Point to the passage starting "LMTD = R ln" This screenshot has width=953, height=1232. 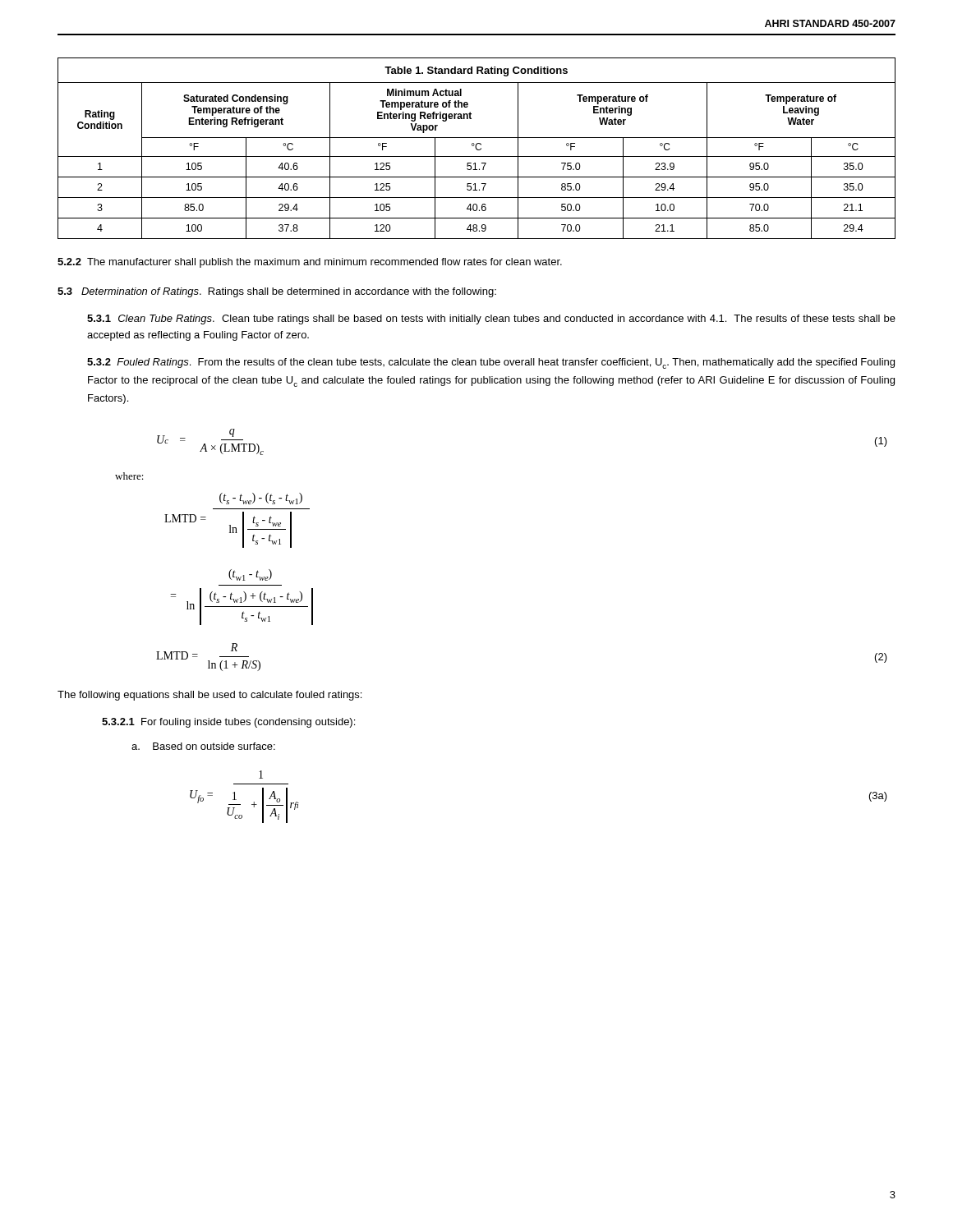tap(239, 657)
